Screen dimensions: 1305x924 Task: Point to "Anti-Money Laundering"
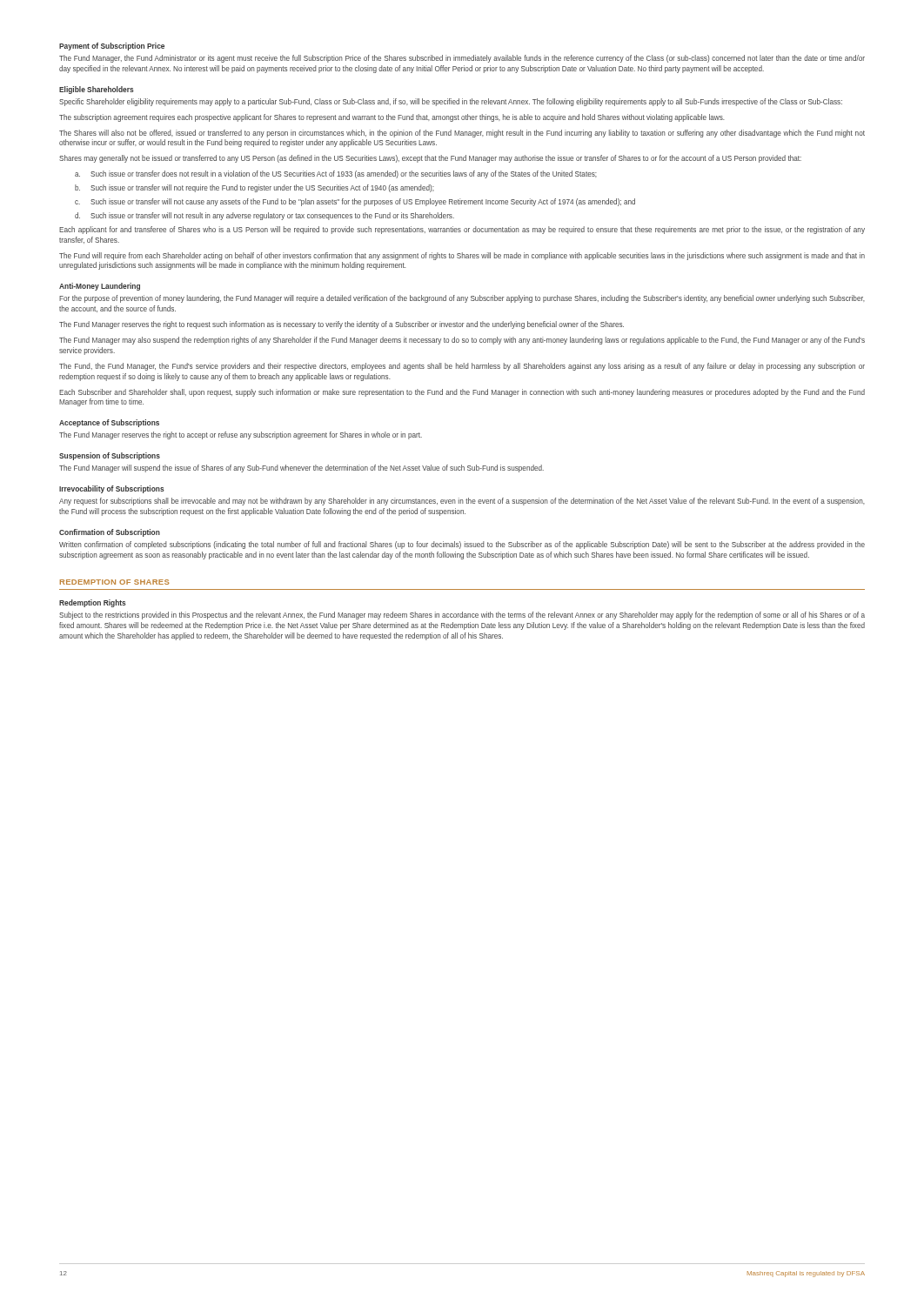100,287
